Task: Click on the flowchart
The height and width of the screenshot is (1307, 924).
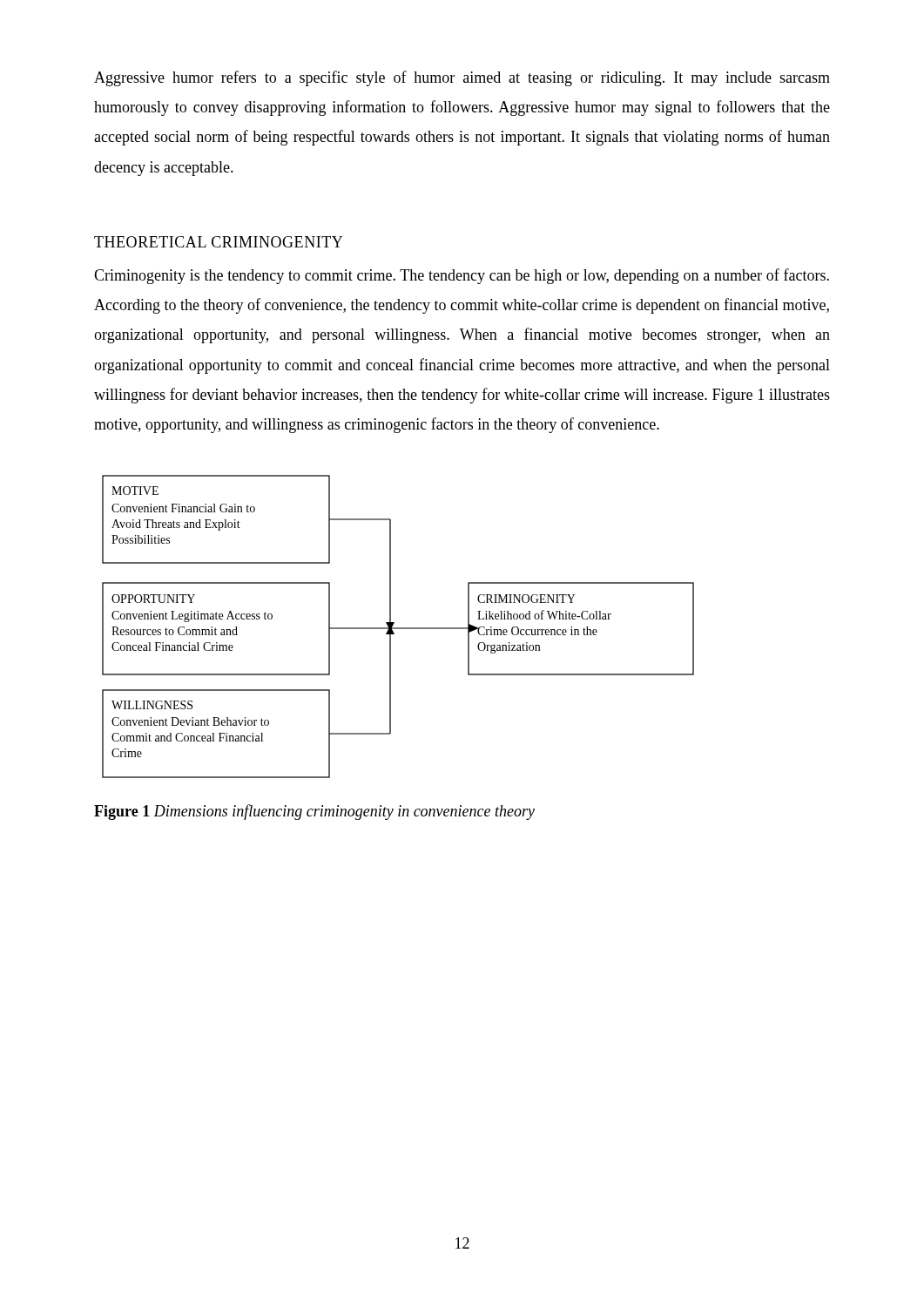Action: pyautogui.click(x=462, y=628)
